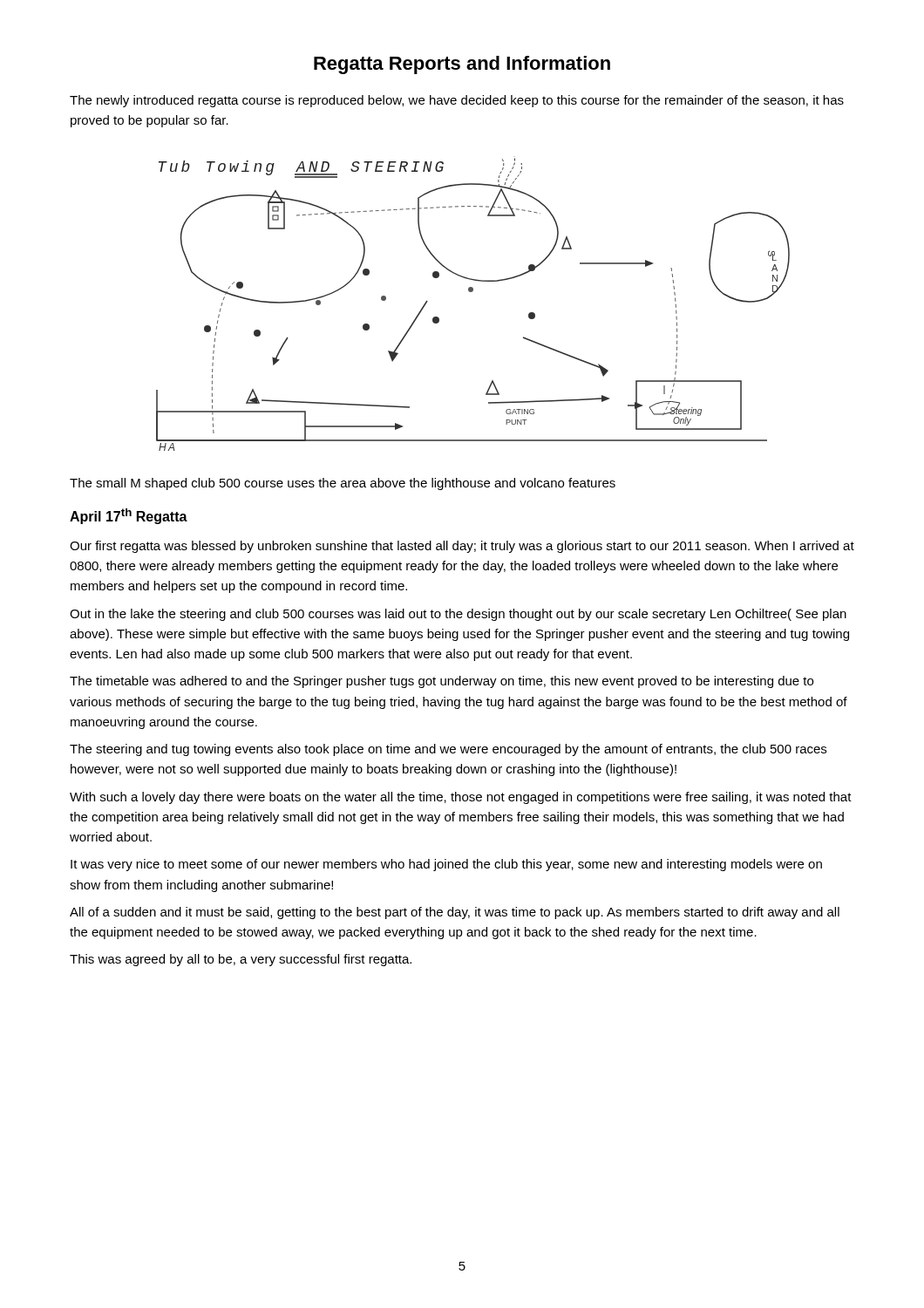This screenshot has width=924, height=1308.
Task: Find the illustration
Action: [462, 307]
